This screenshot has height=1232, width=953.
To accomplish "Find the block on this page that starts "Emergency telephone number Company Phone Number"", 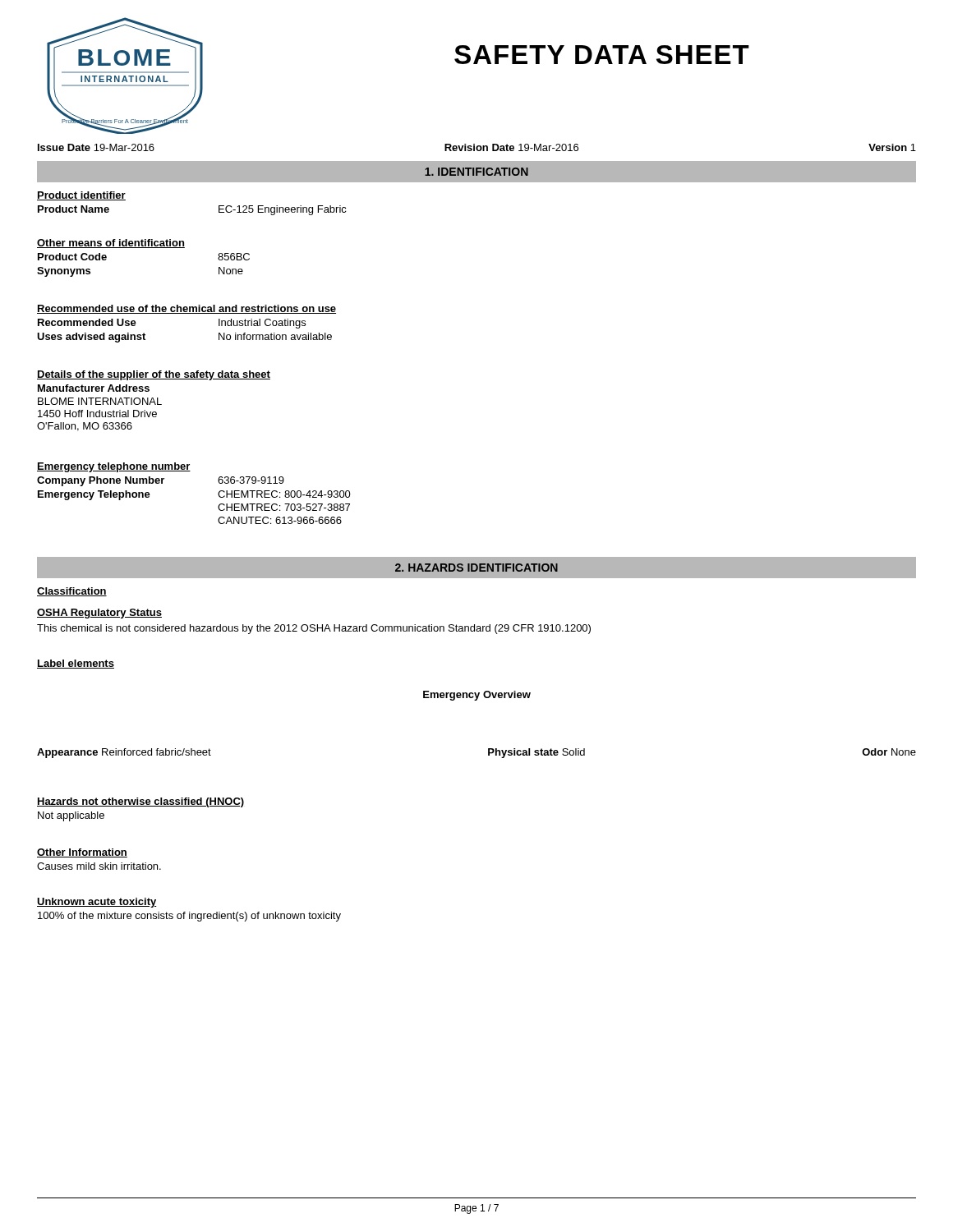I will pyautogui.click(x=114, y=467).
